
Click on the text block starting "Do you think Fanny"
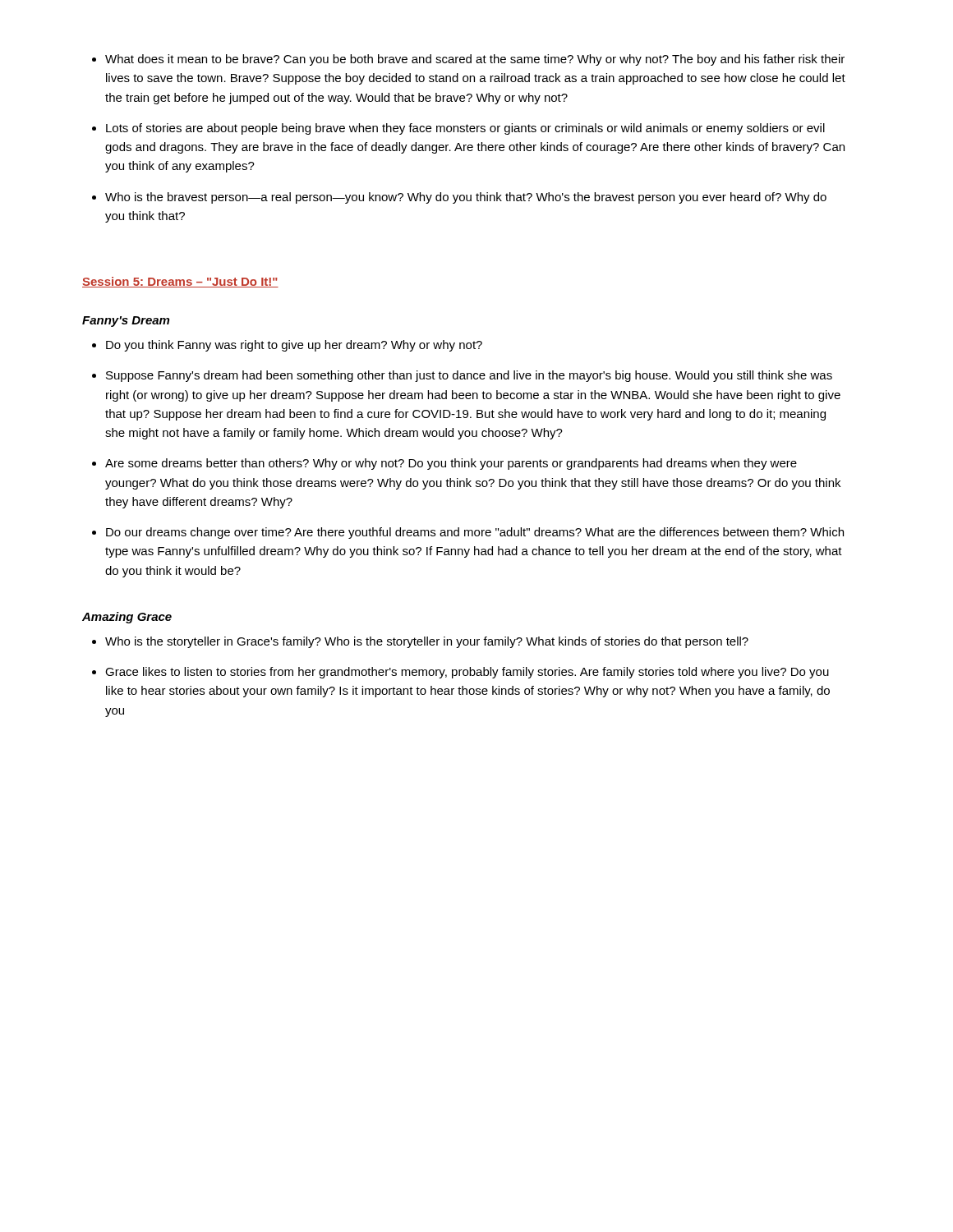[476, 345]
